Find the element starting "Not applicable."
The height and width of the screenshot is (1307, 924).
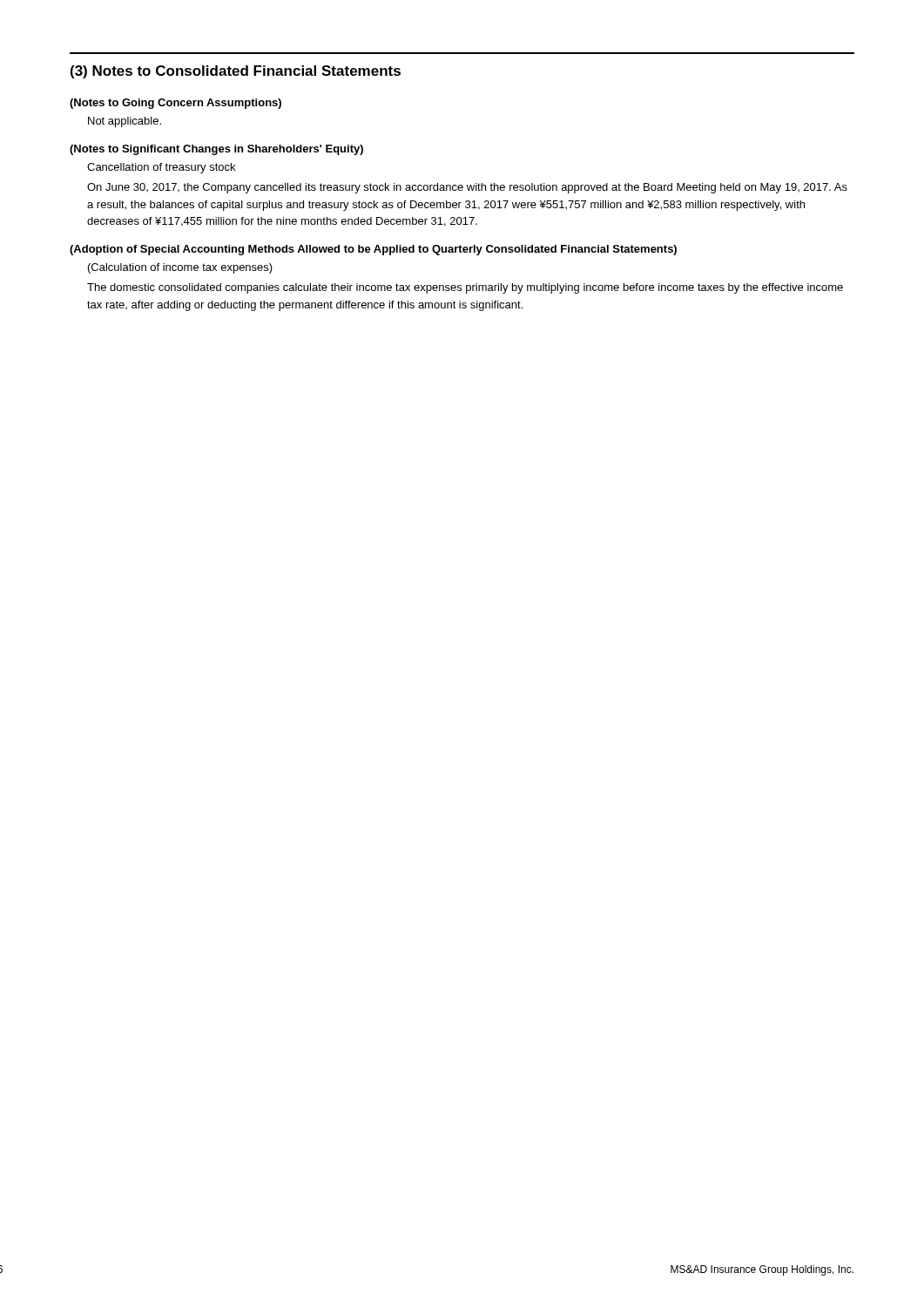tap(125, 121)
